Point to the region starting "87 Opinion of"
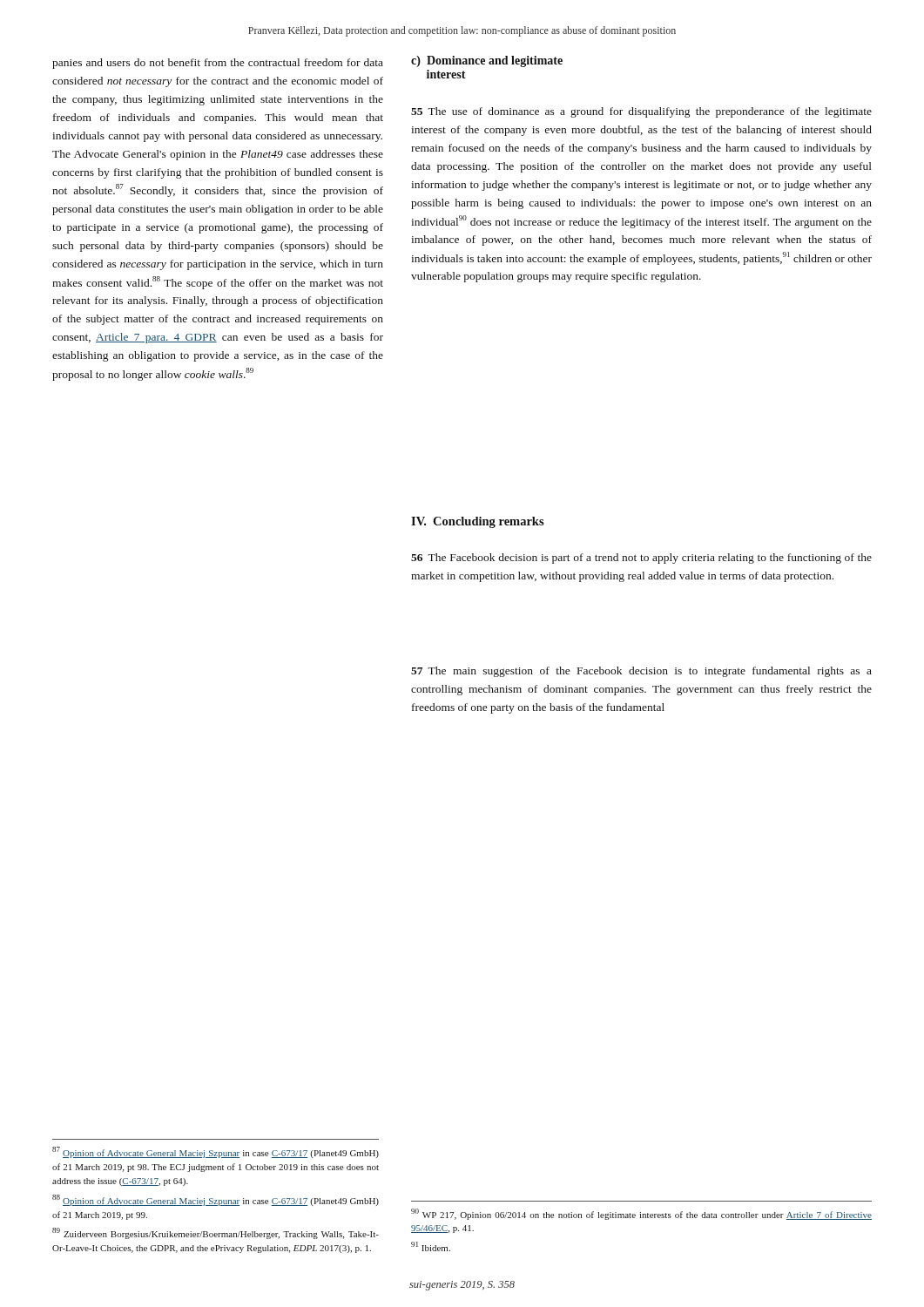Image resolution: width=924 pixels, height=1307 pixels. [216, 1166]
